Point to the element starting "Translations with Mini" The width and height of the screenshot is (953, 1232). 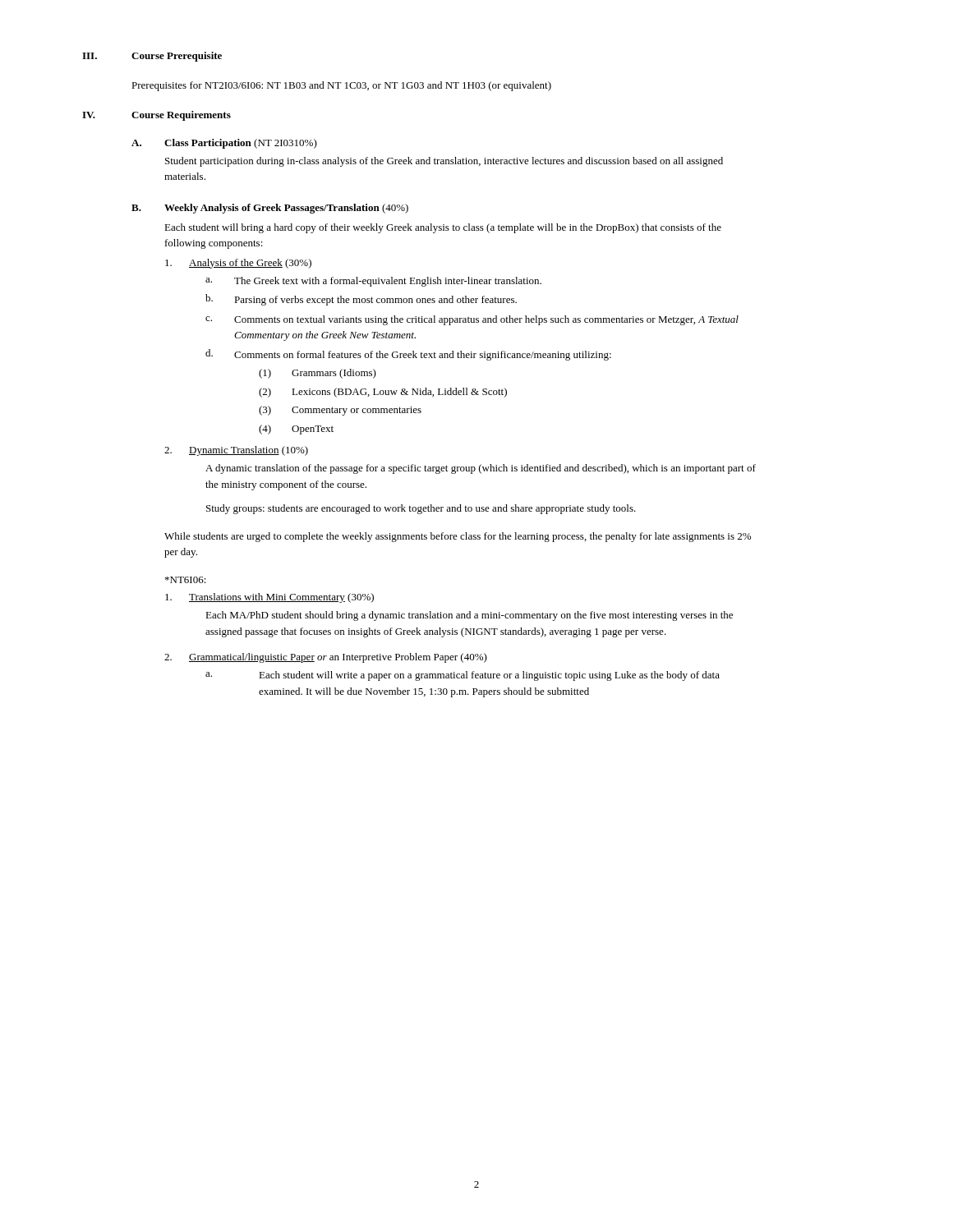point(269,597)
